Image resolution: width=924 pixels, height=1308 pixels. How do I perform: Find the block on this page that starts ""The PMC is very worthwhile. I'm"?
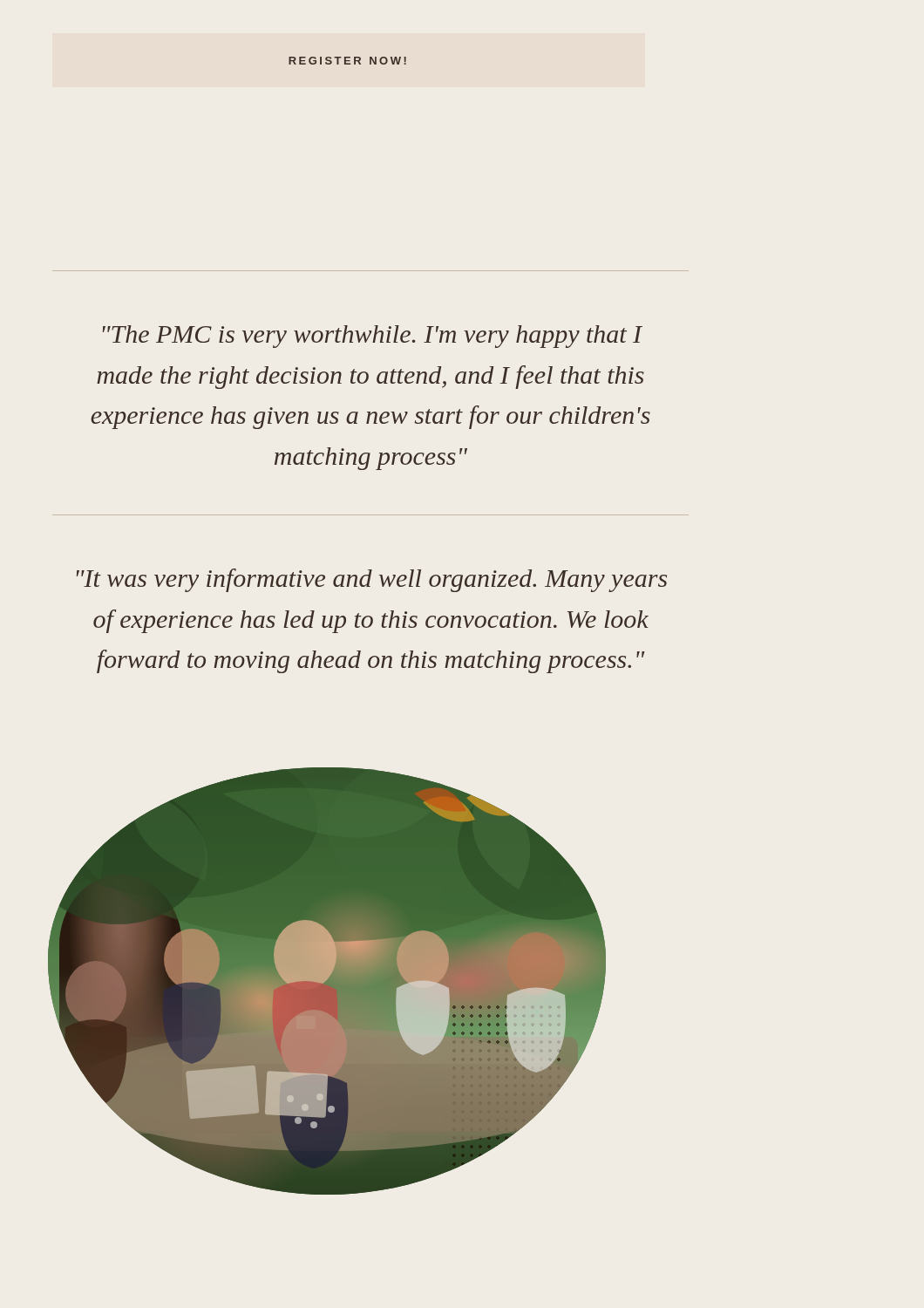coord(370,395)
